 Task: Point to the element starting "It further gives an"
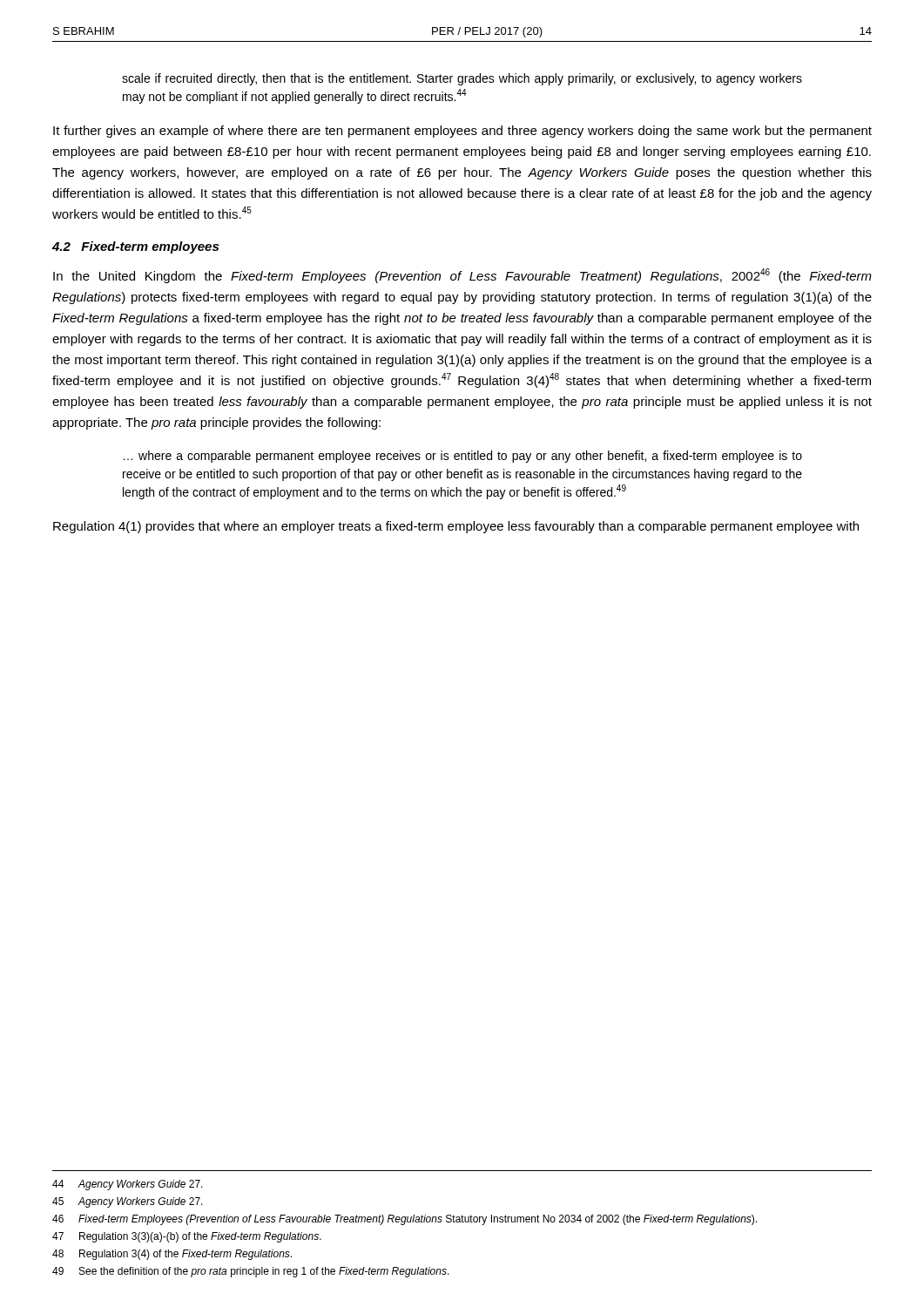462,172
